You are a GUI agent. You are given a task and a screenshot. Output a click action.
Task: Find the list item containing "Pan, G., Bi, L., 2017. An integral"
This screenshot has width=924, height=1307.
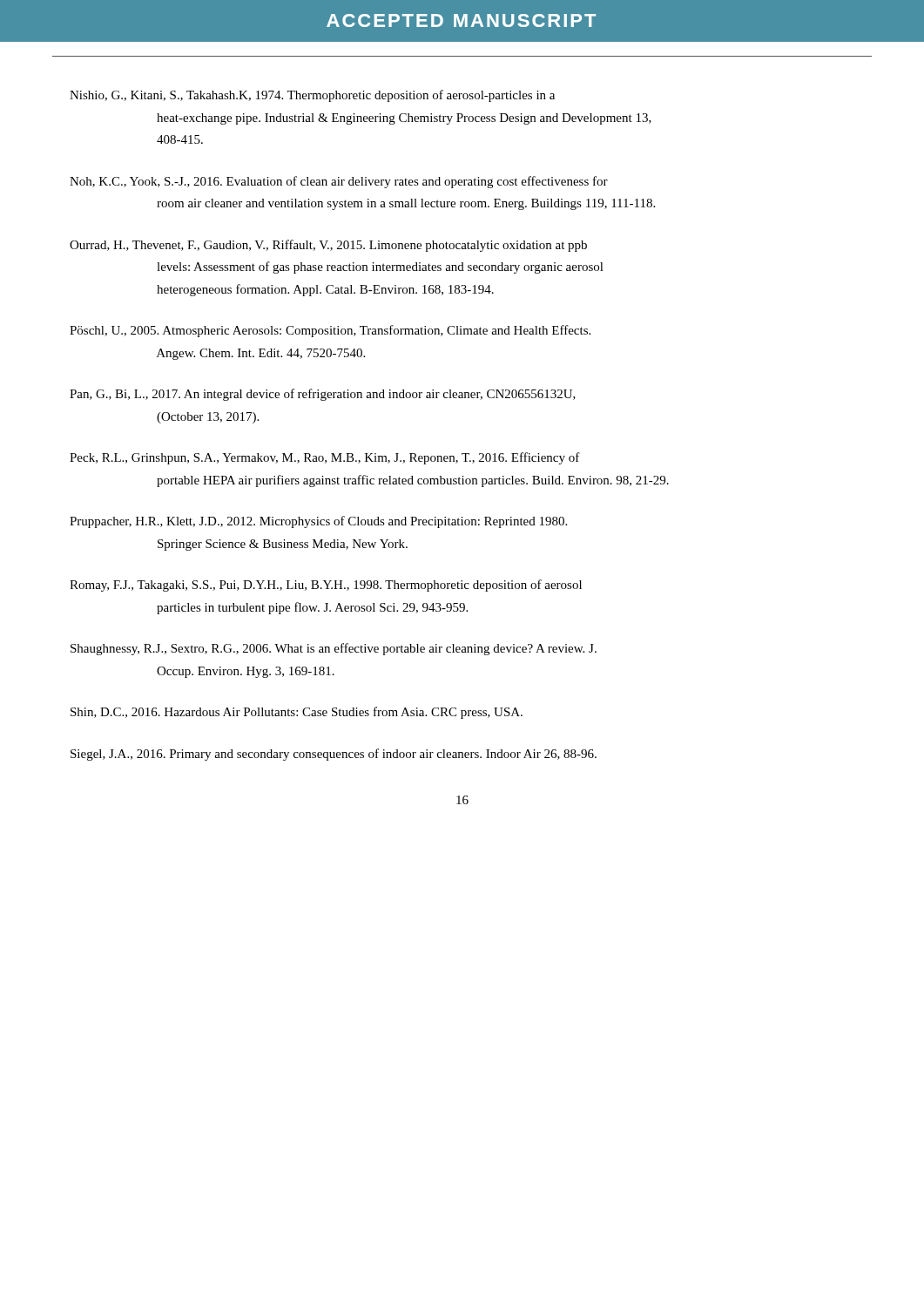point(323,405)
